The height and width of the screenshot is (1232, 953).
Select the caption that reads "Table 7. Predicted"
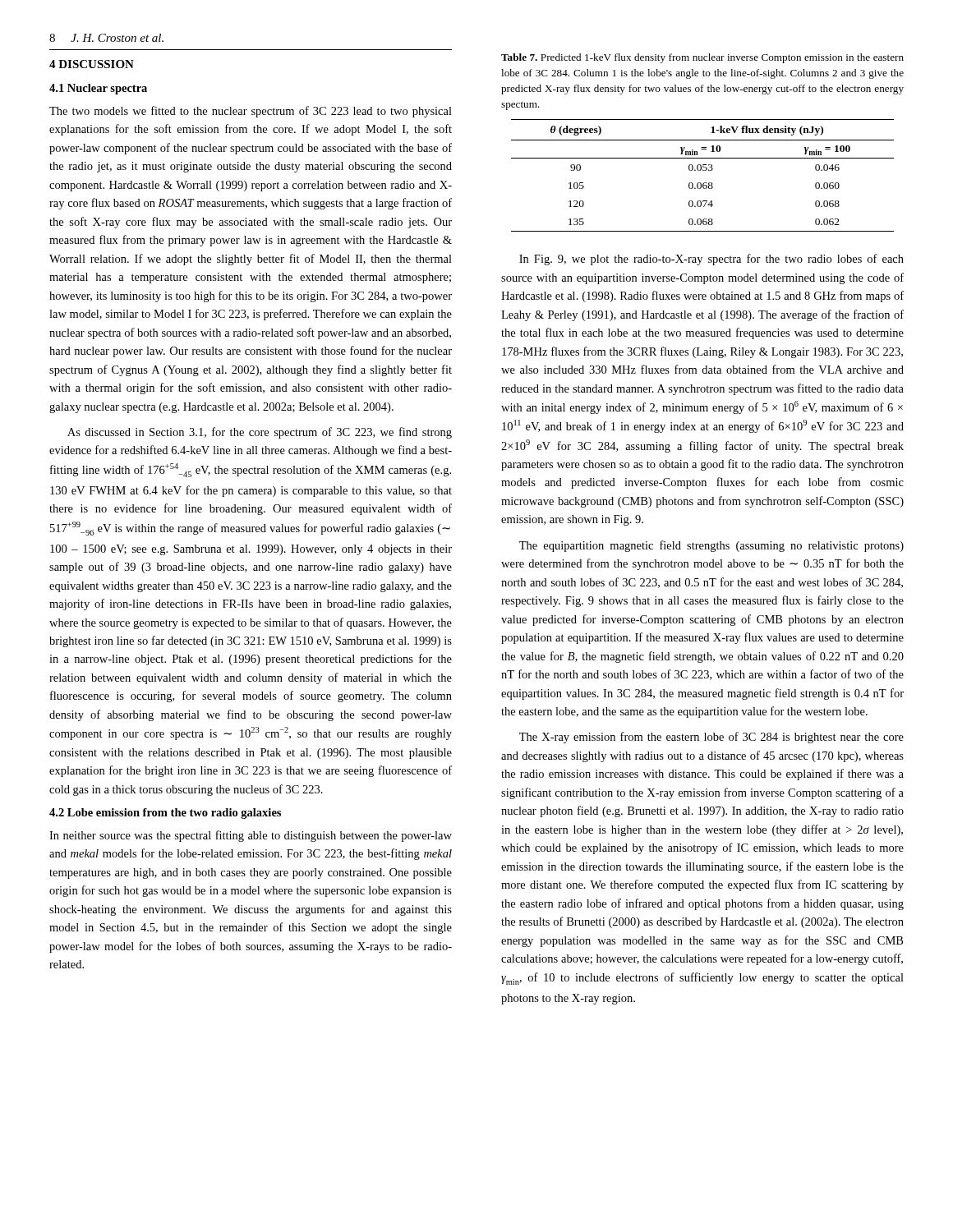pos(702,81)
